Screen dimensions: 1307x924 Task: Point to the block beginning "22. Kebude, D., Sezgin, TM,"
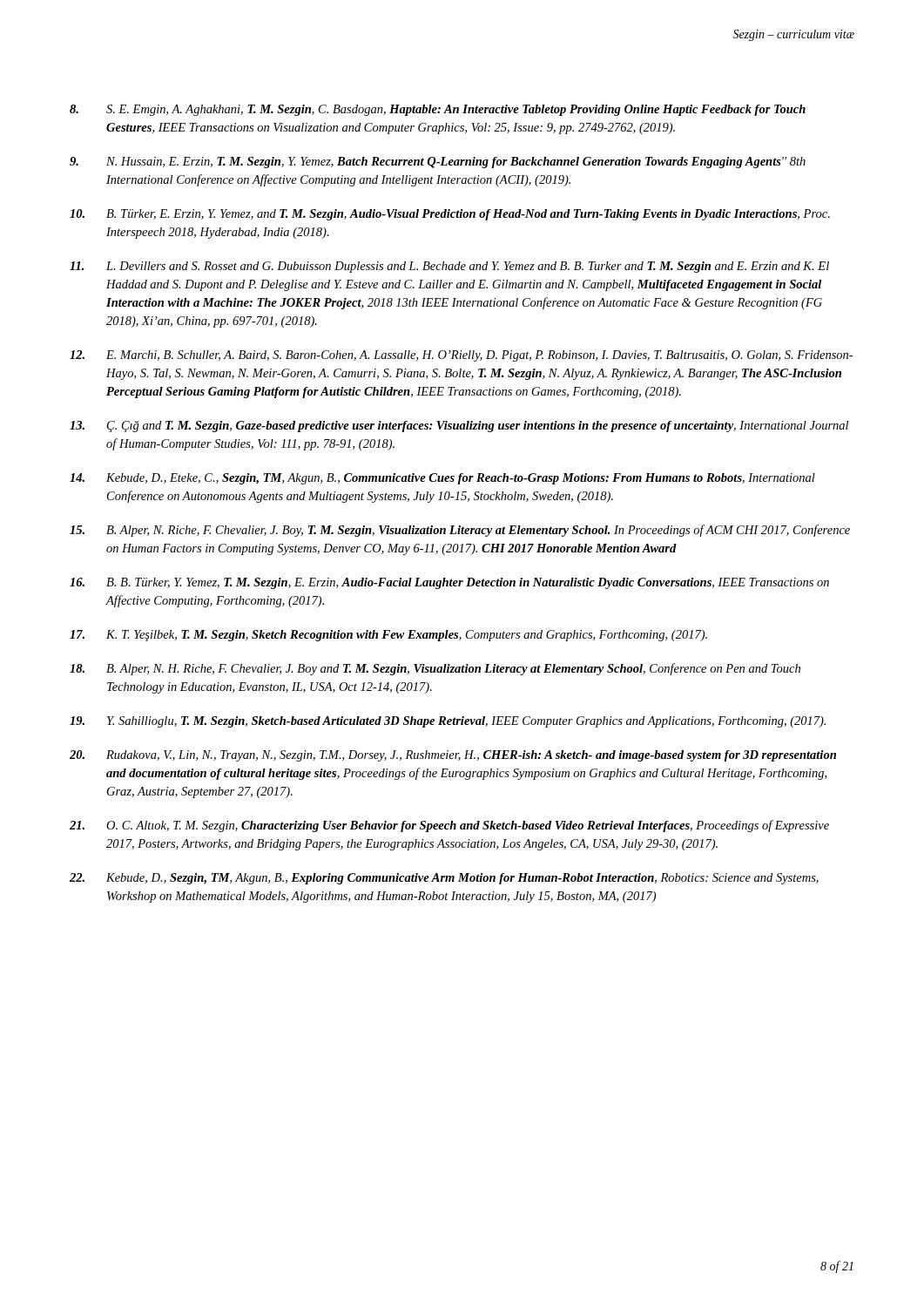462,887
